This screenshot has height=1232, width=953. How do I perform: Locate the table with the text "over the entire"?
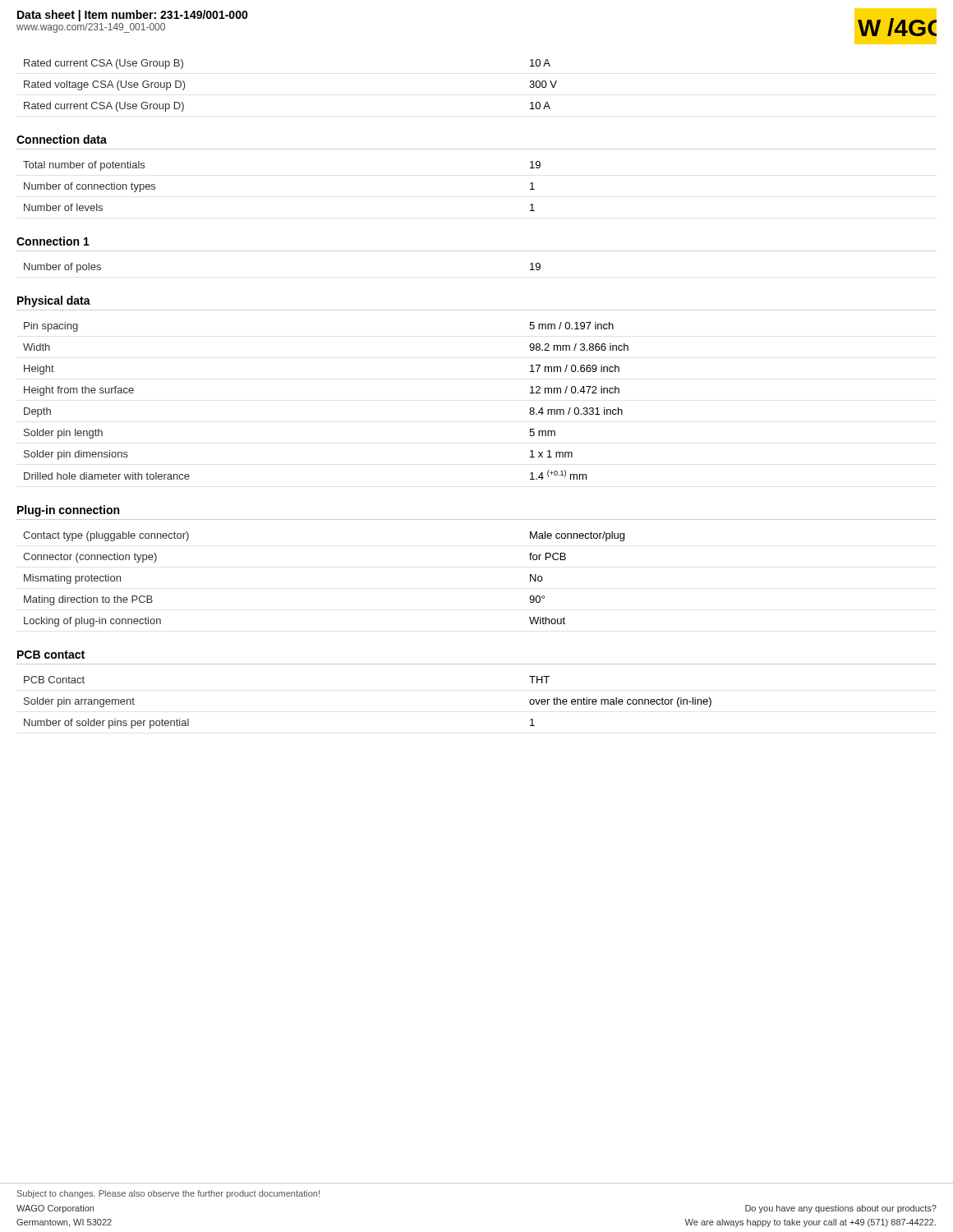pyautogui.click(x=476, y=702)
